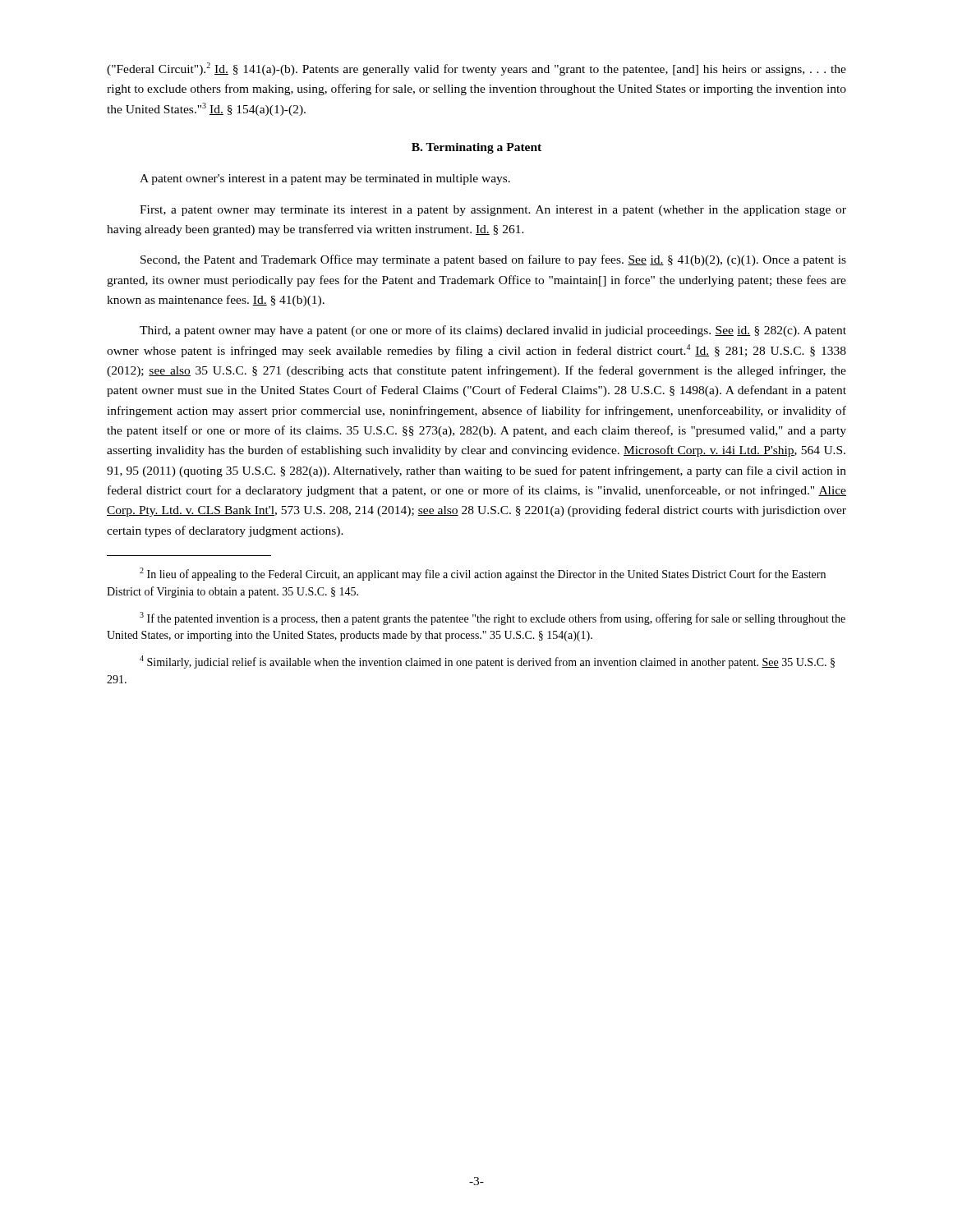Click on the passage starting "Second, the Patent and Trademark Office"

tap(476, 279)
